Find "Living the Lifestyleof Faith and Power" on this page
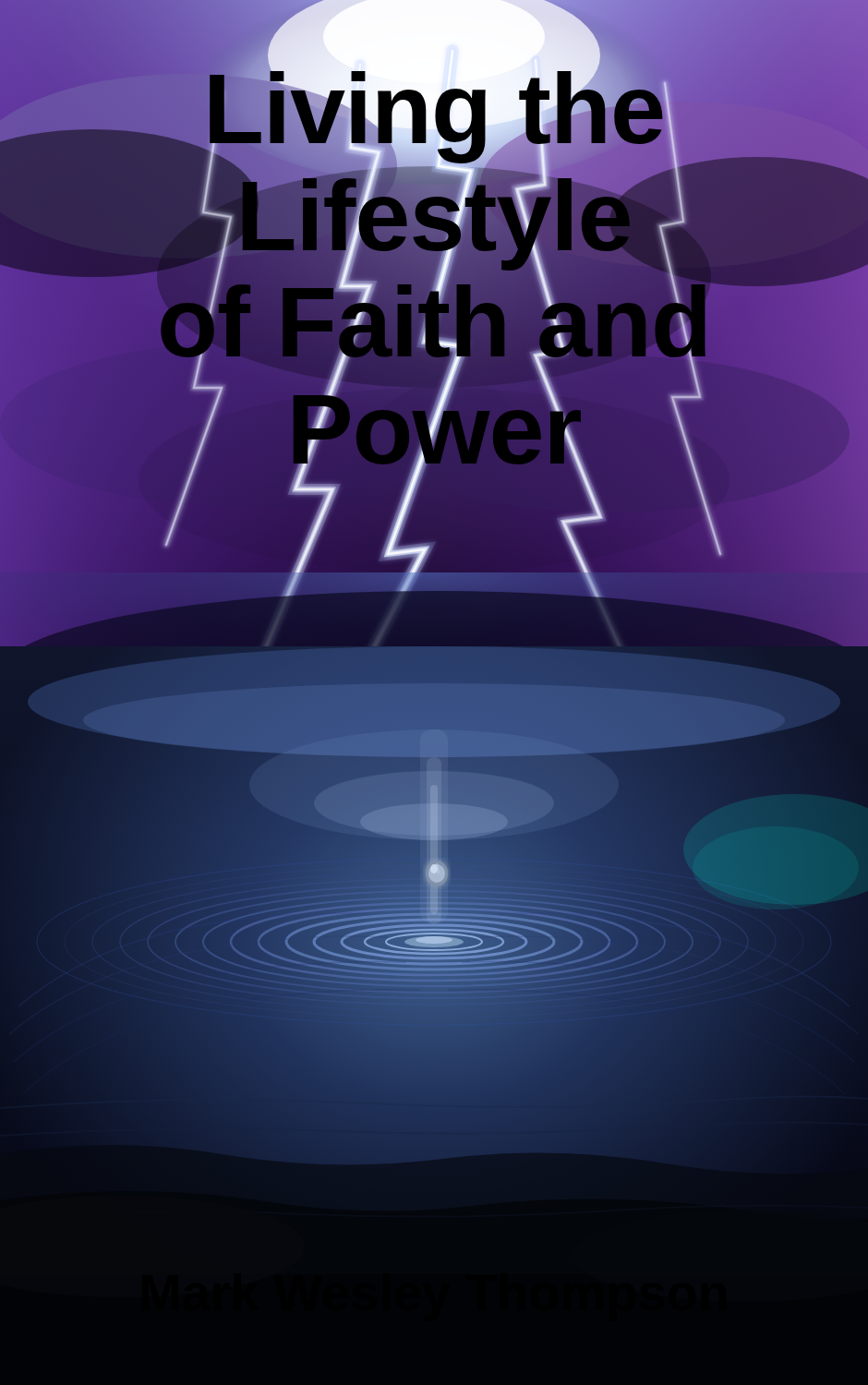 click(434, 269)
